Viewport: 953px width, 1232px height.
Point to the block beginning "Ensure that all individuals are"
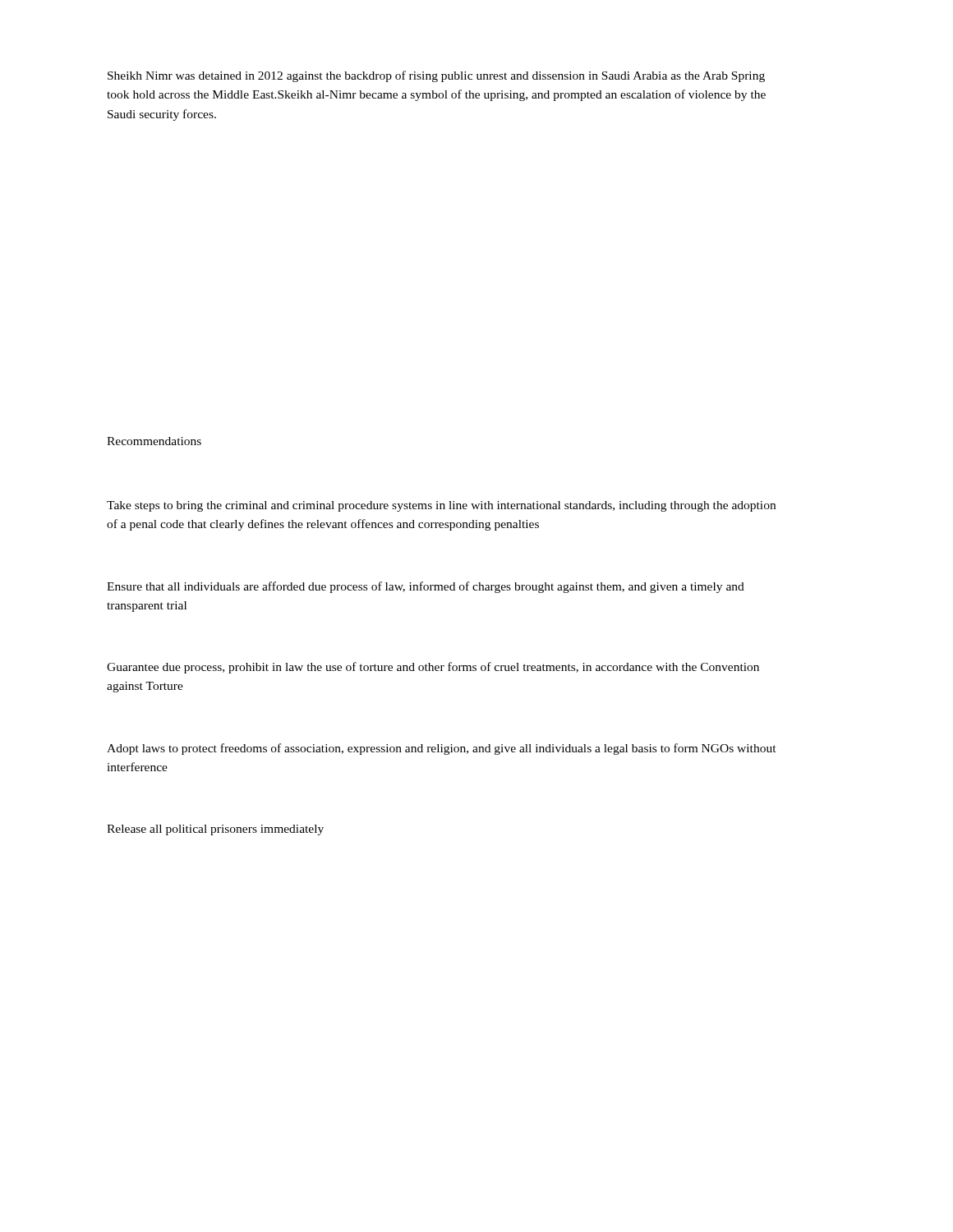425,595
